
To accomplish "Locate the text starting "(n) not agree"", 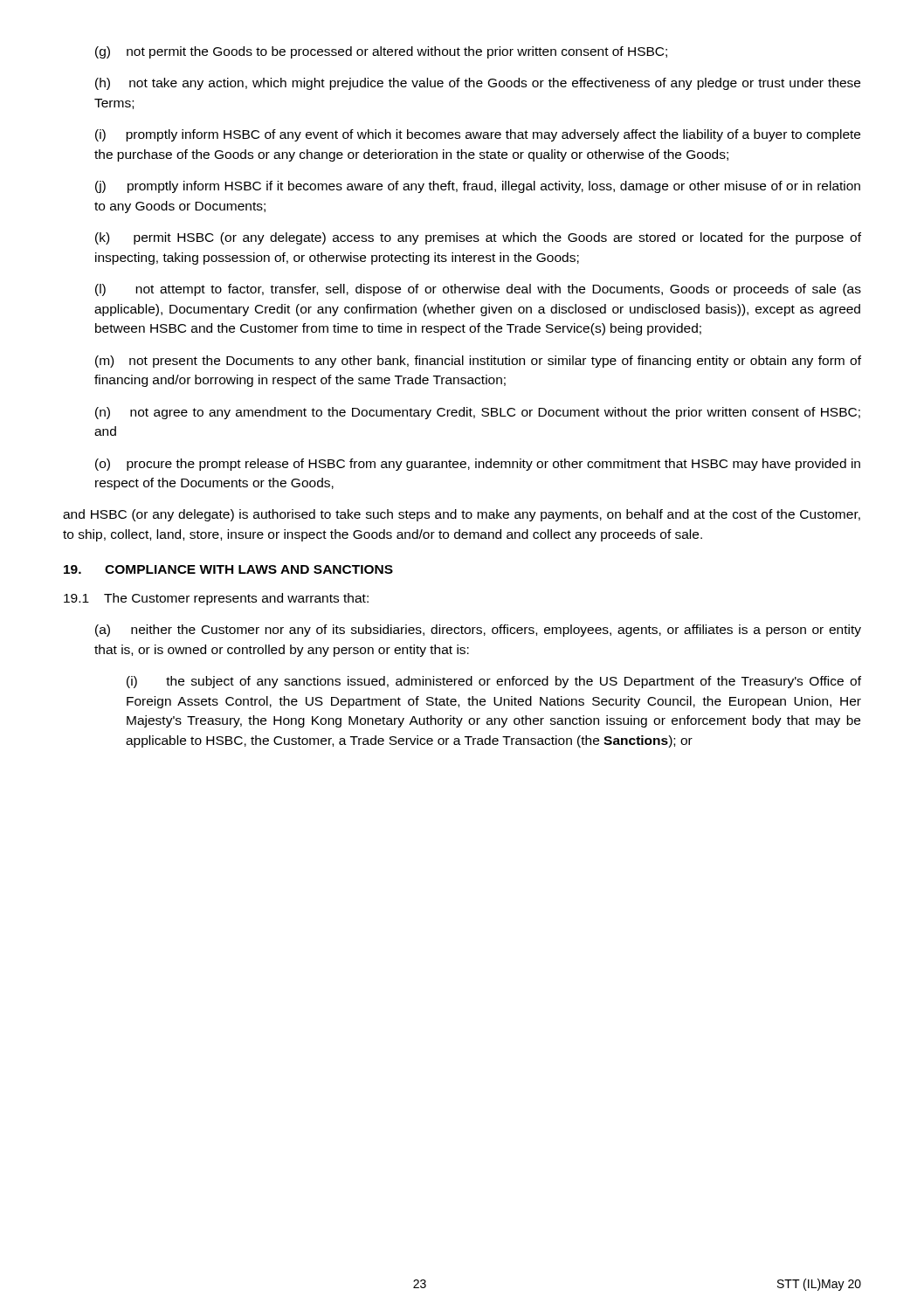I will pos(478,421).
